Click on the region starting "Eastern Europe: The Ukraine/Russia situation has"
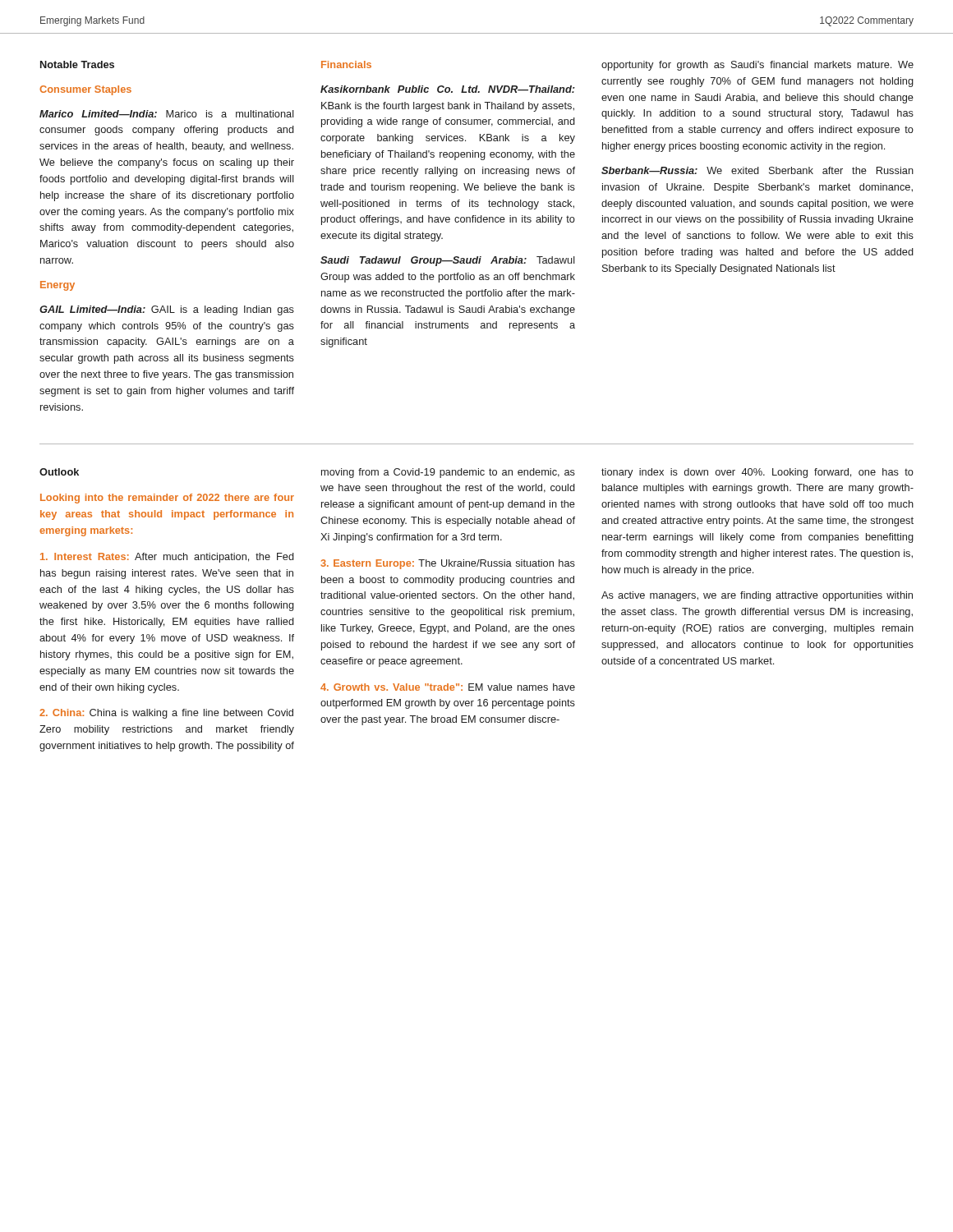 coord(448,612)
